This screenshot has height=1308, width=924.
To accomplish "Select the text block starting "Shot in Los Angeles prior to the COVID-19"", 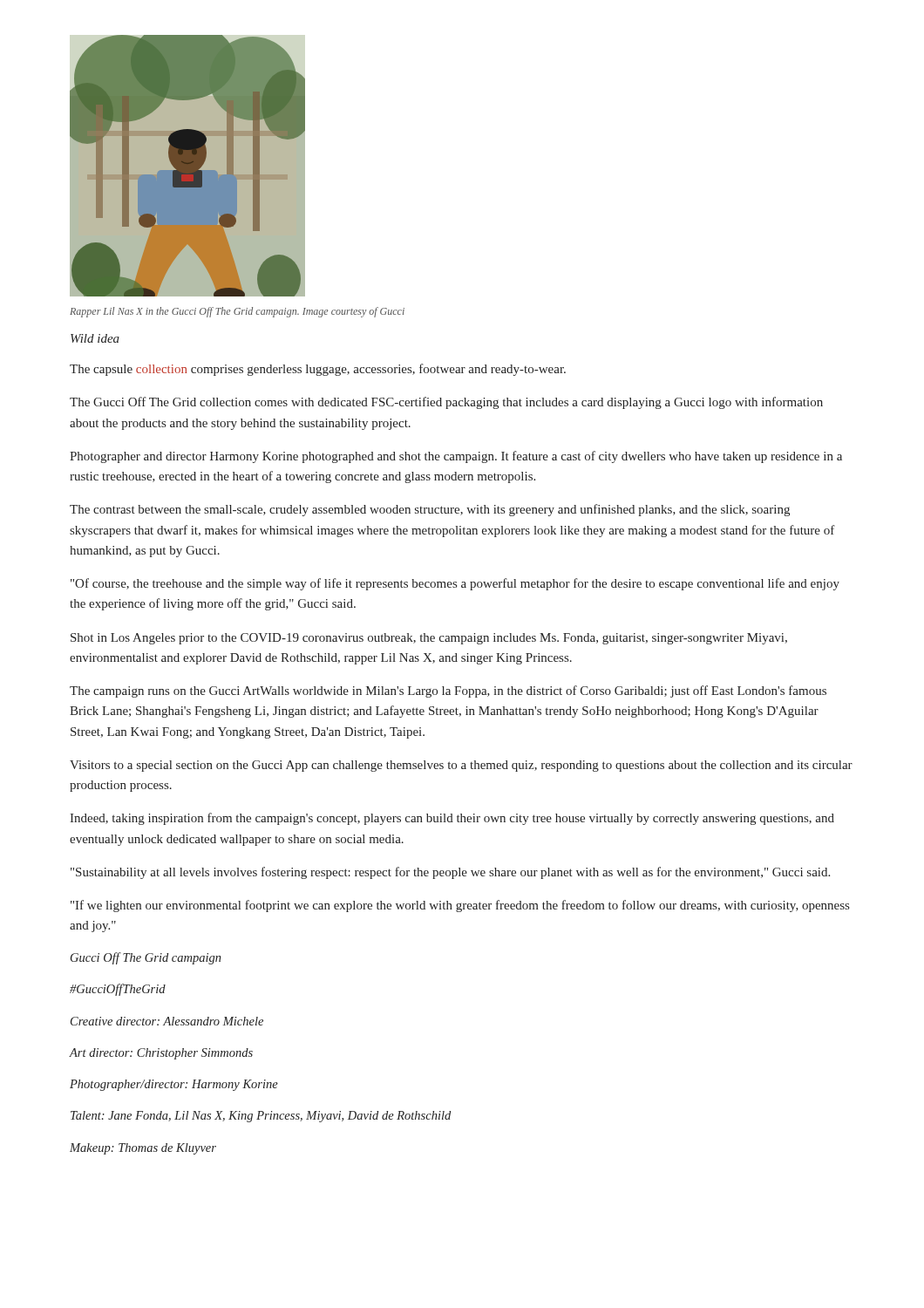I will (462, 648).
